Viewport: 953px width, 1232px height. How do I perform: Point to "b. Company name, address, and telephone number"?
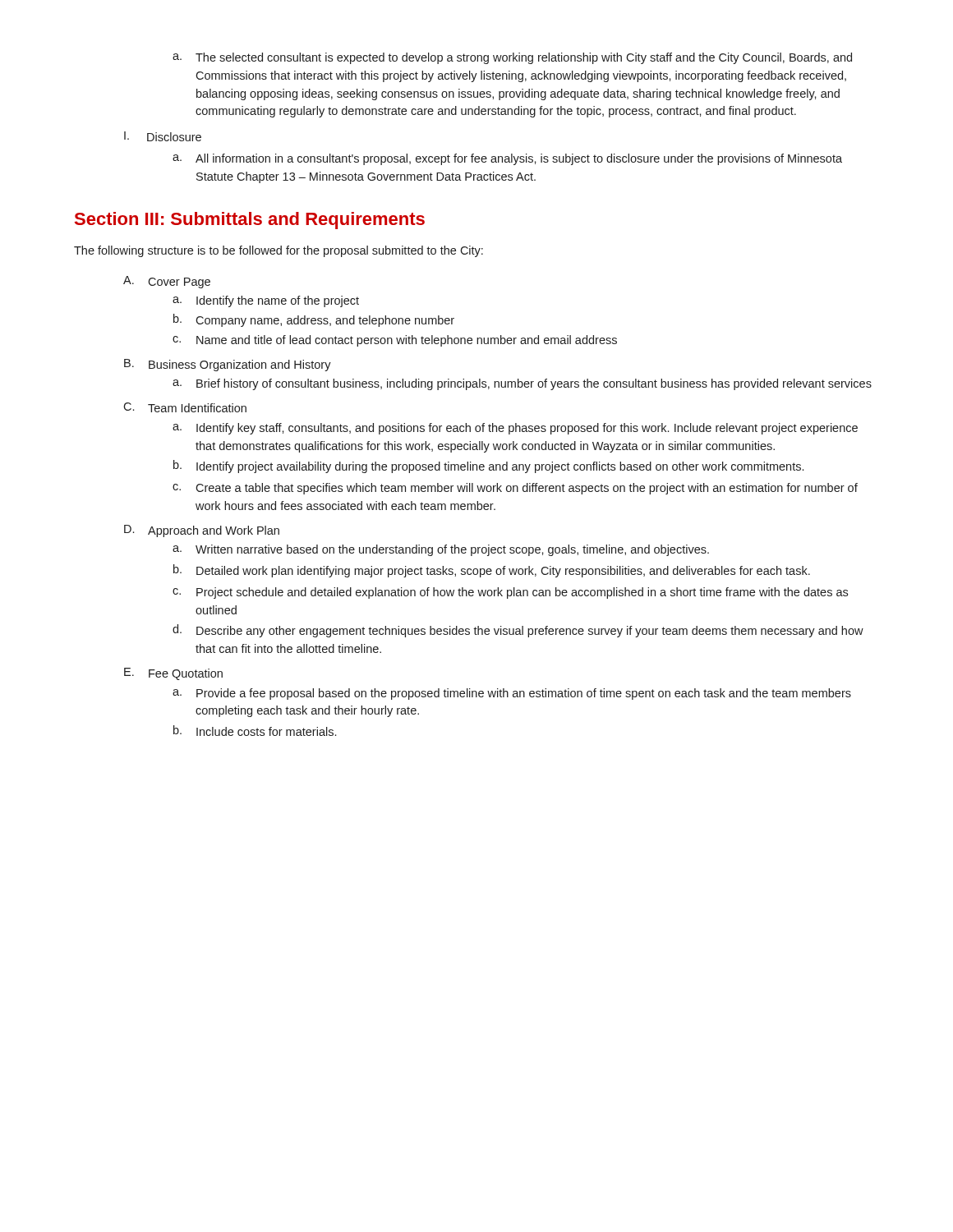coord(314,320)
